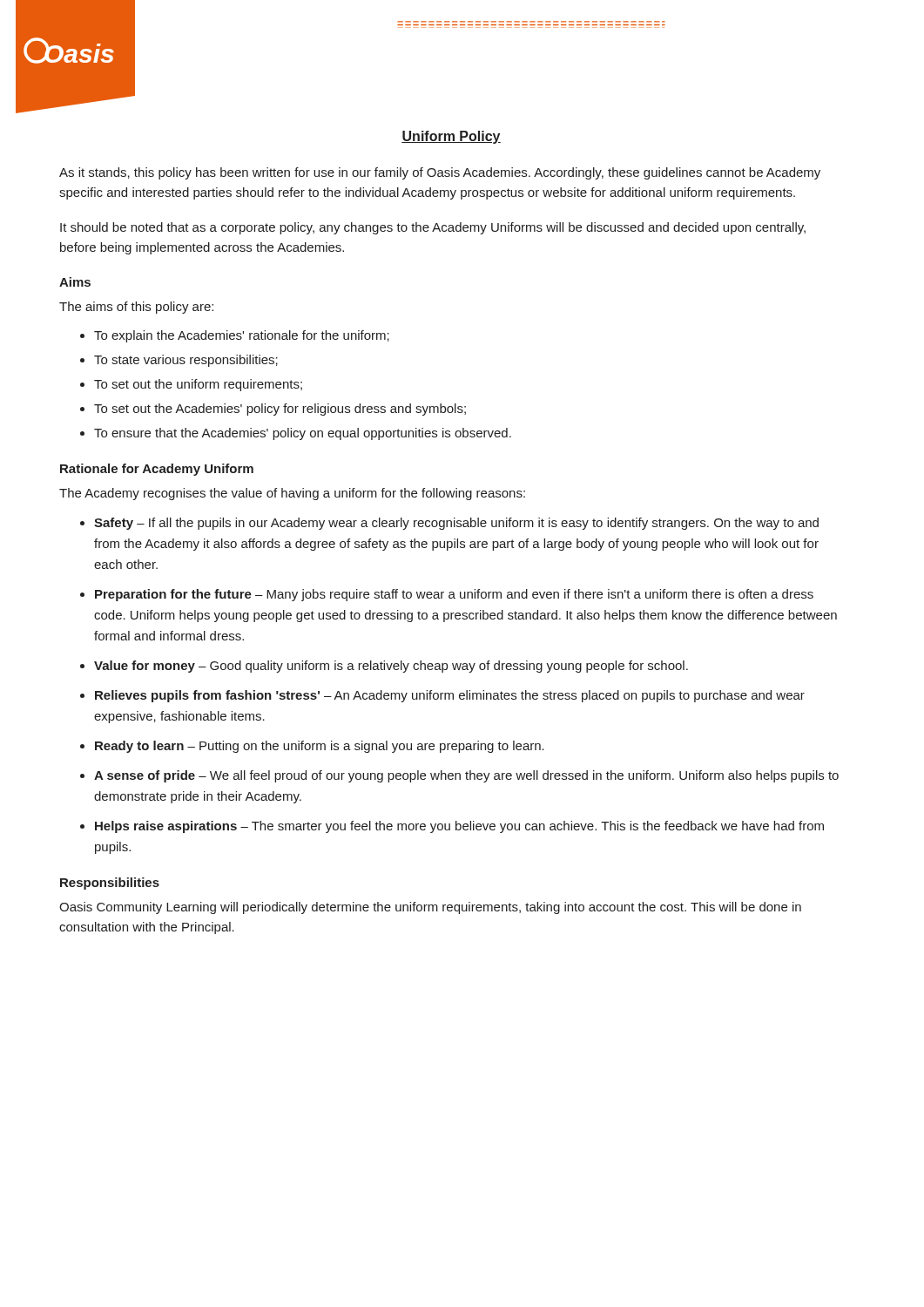The height and width of the screenshot is (1307, 924).
Task: Locate the passage starting "To state various responsibilities;"
Action: tap(186, 360)
